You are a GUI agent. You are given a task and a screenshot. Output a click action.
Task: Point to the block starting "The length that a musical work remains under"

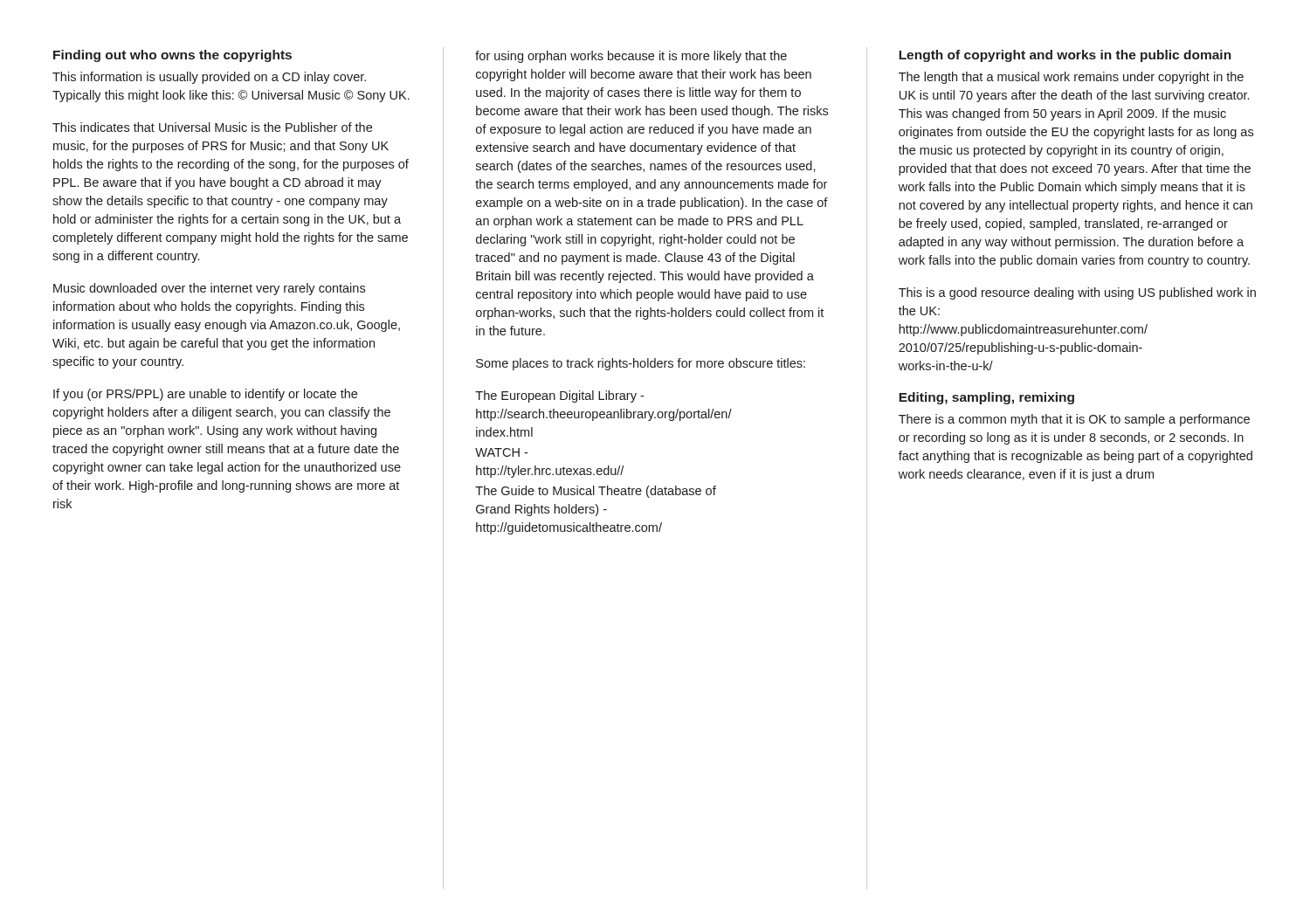pos(1076,169)
